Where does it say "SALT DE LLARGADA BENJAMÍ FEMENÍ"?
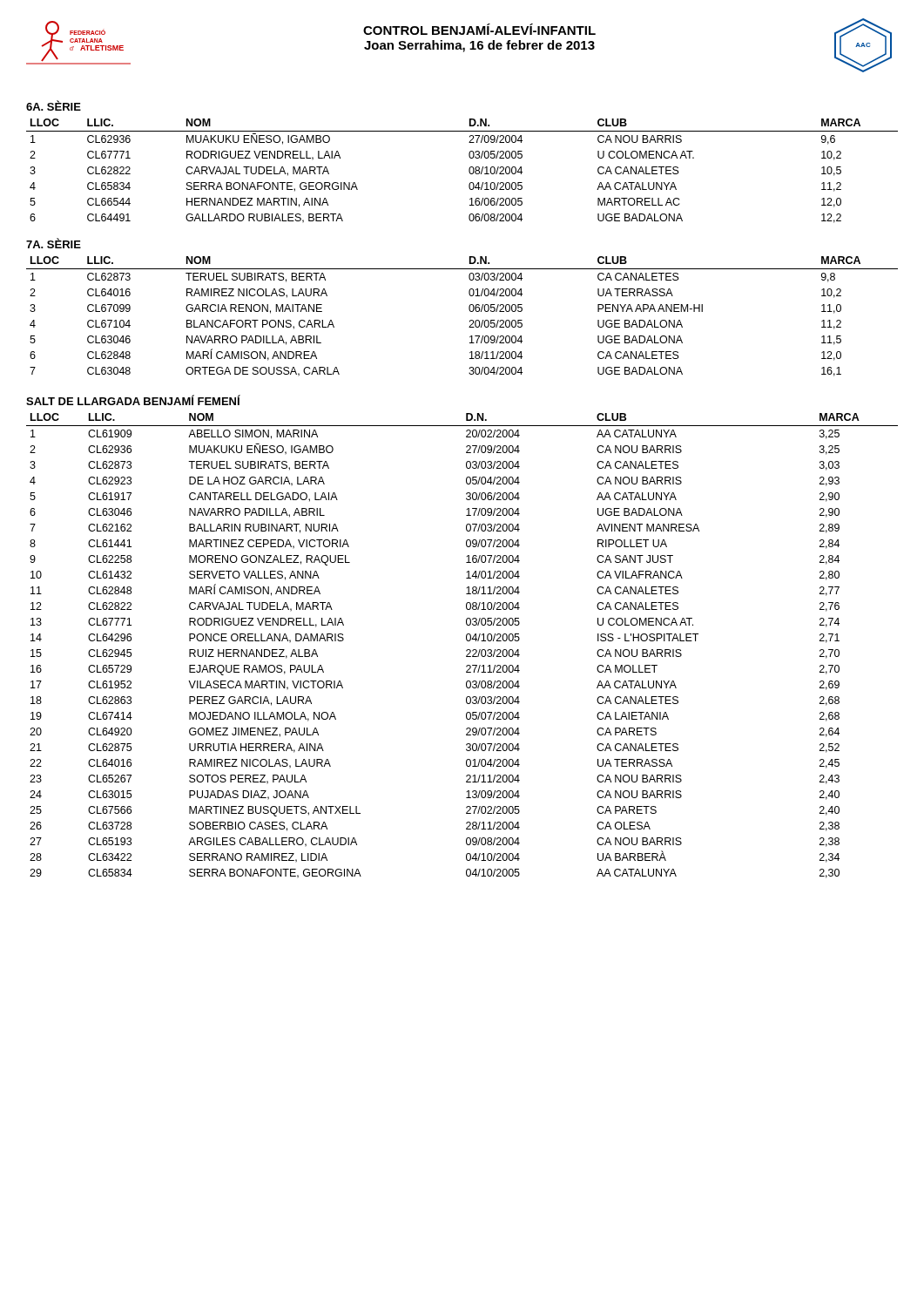The image size is (924, 1307). 133,401
